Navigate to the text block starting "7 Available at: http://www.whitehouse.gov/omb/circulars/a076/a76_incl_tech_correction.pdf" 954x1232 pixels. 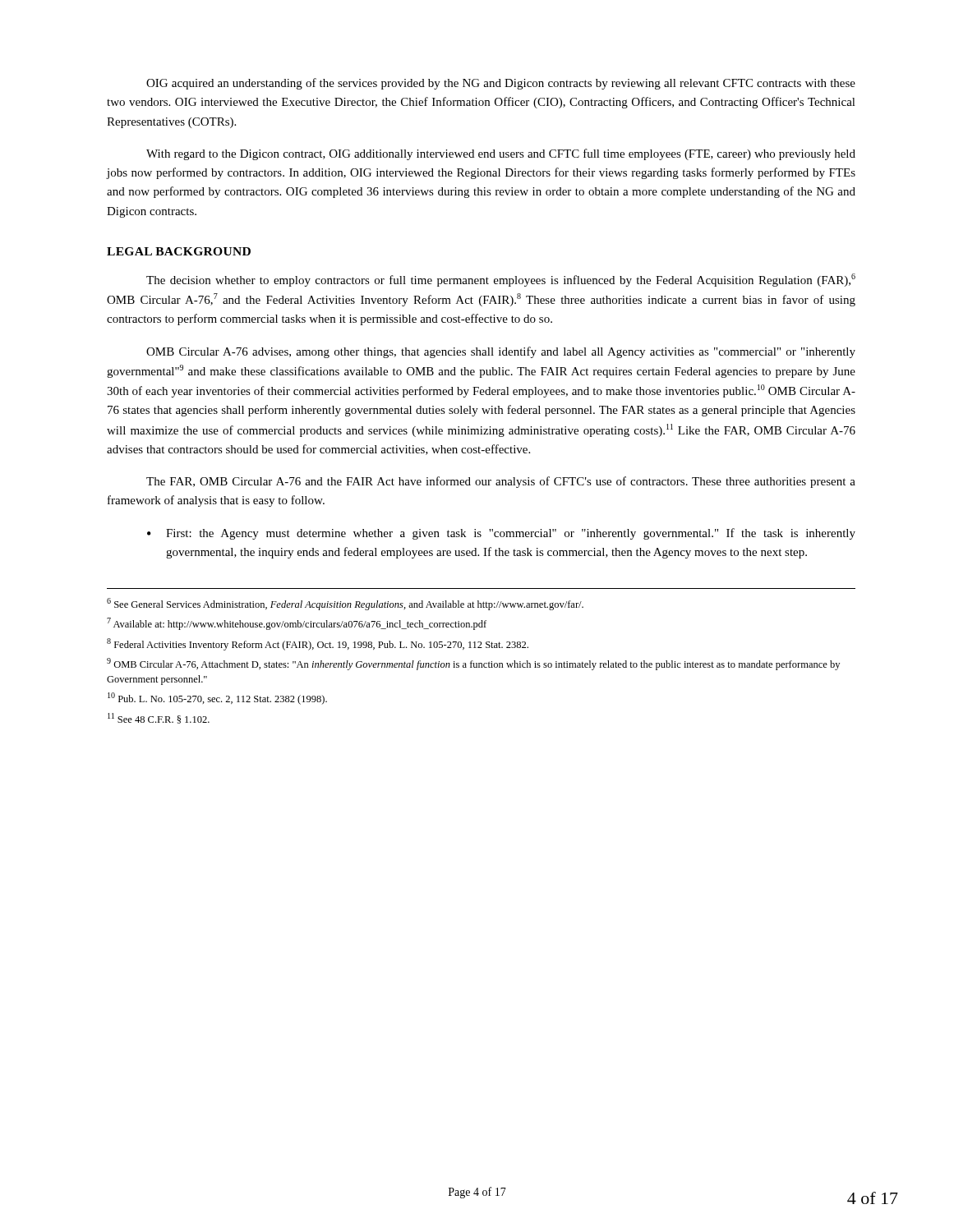297,623
